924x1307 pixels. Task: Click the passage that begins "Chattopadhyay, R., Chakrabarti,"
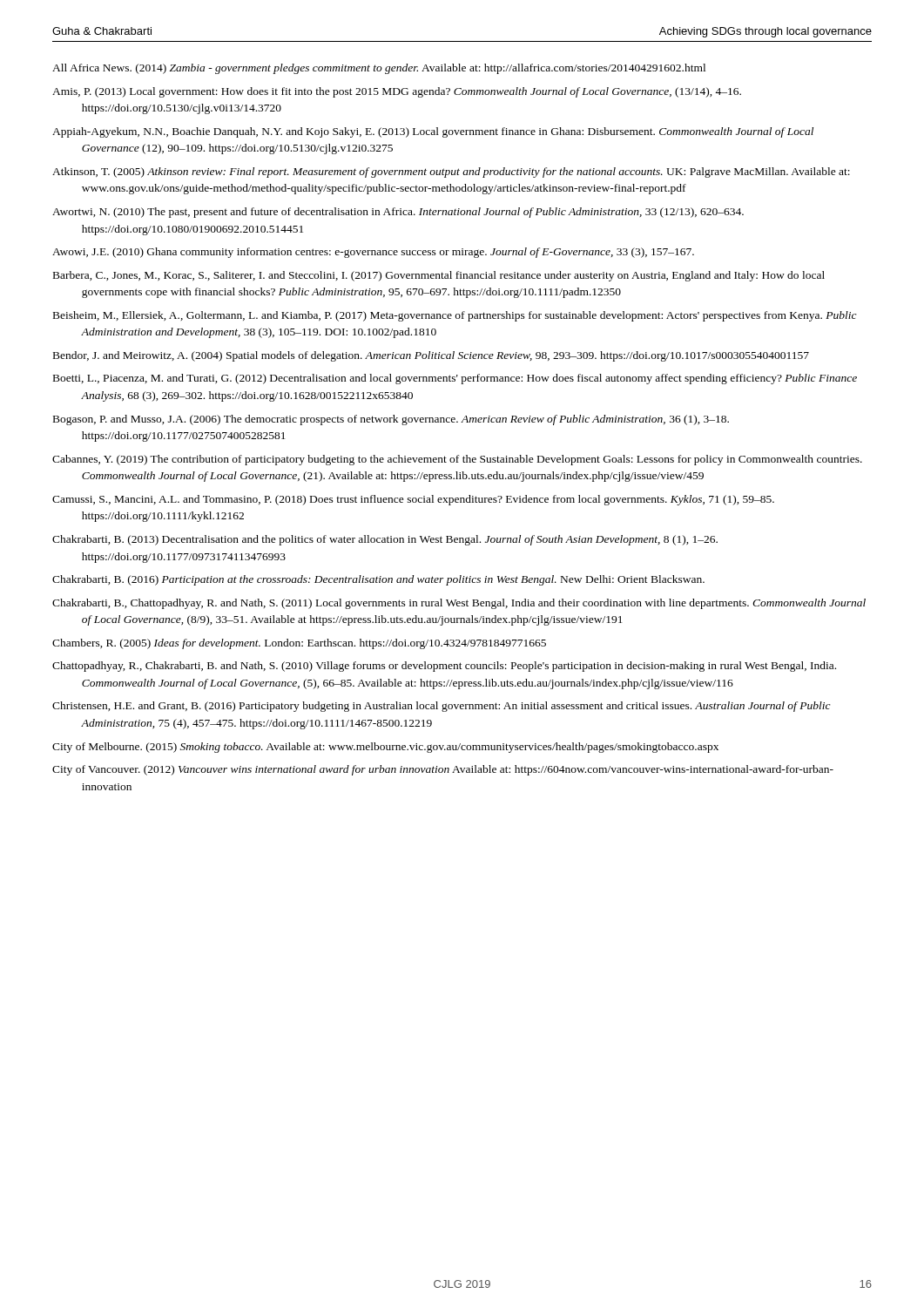pos(445,674)
